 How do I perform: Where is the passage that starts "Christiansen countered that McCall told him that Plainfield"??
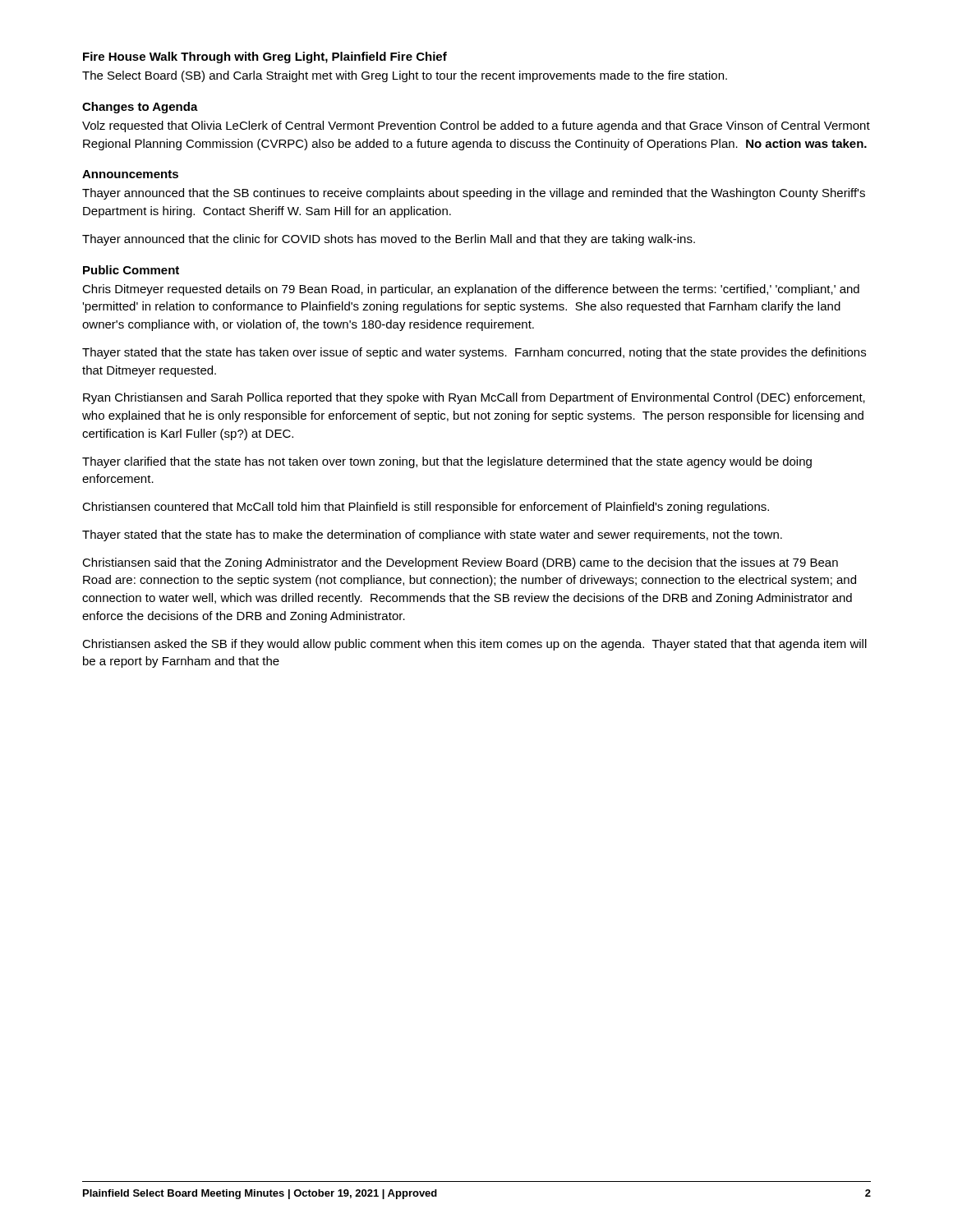[426, 506]
